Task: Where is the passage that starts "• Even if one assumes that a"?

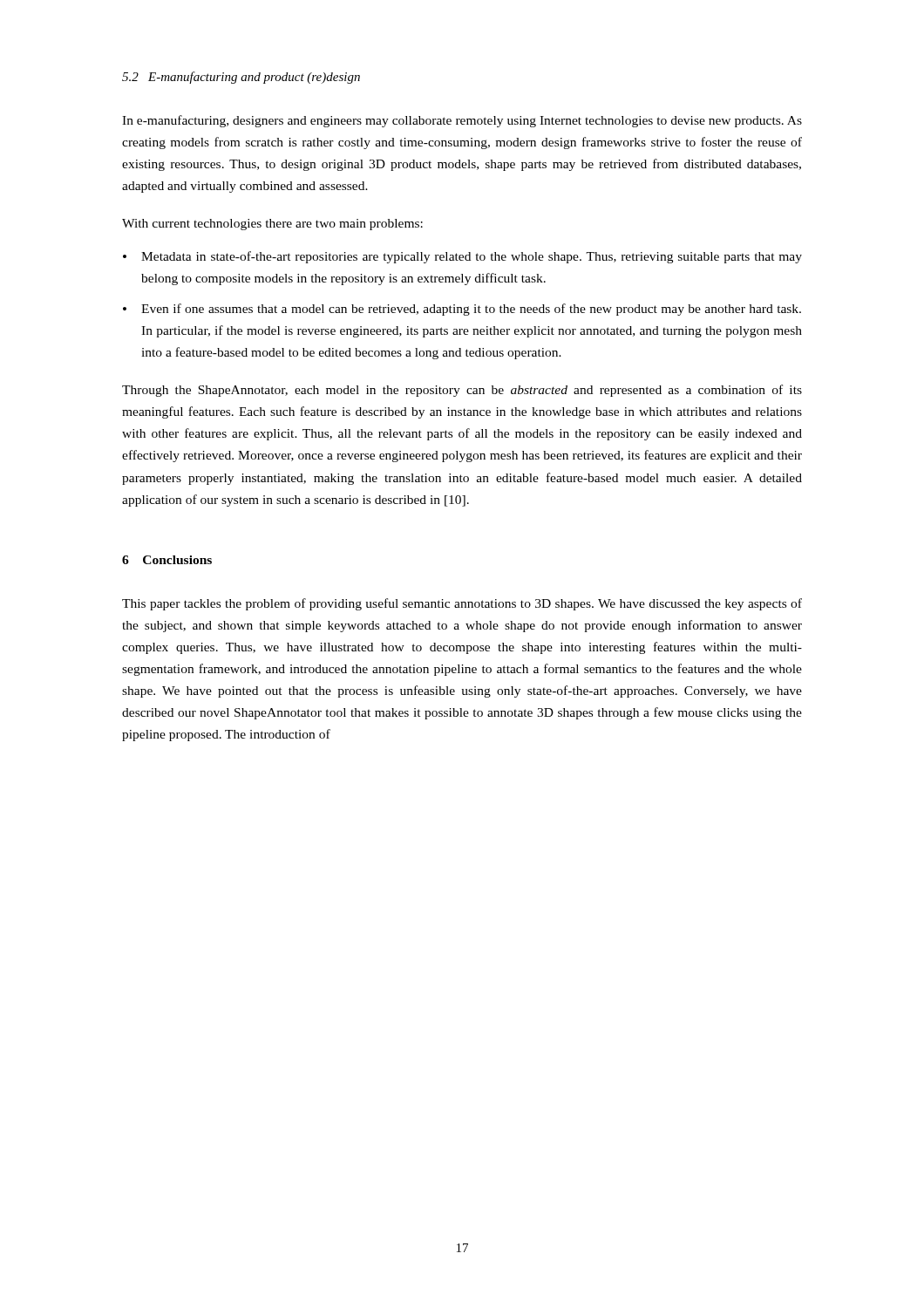Action: (462, 330)
